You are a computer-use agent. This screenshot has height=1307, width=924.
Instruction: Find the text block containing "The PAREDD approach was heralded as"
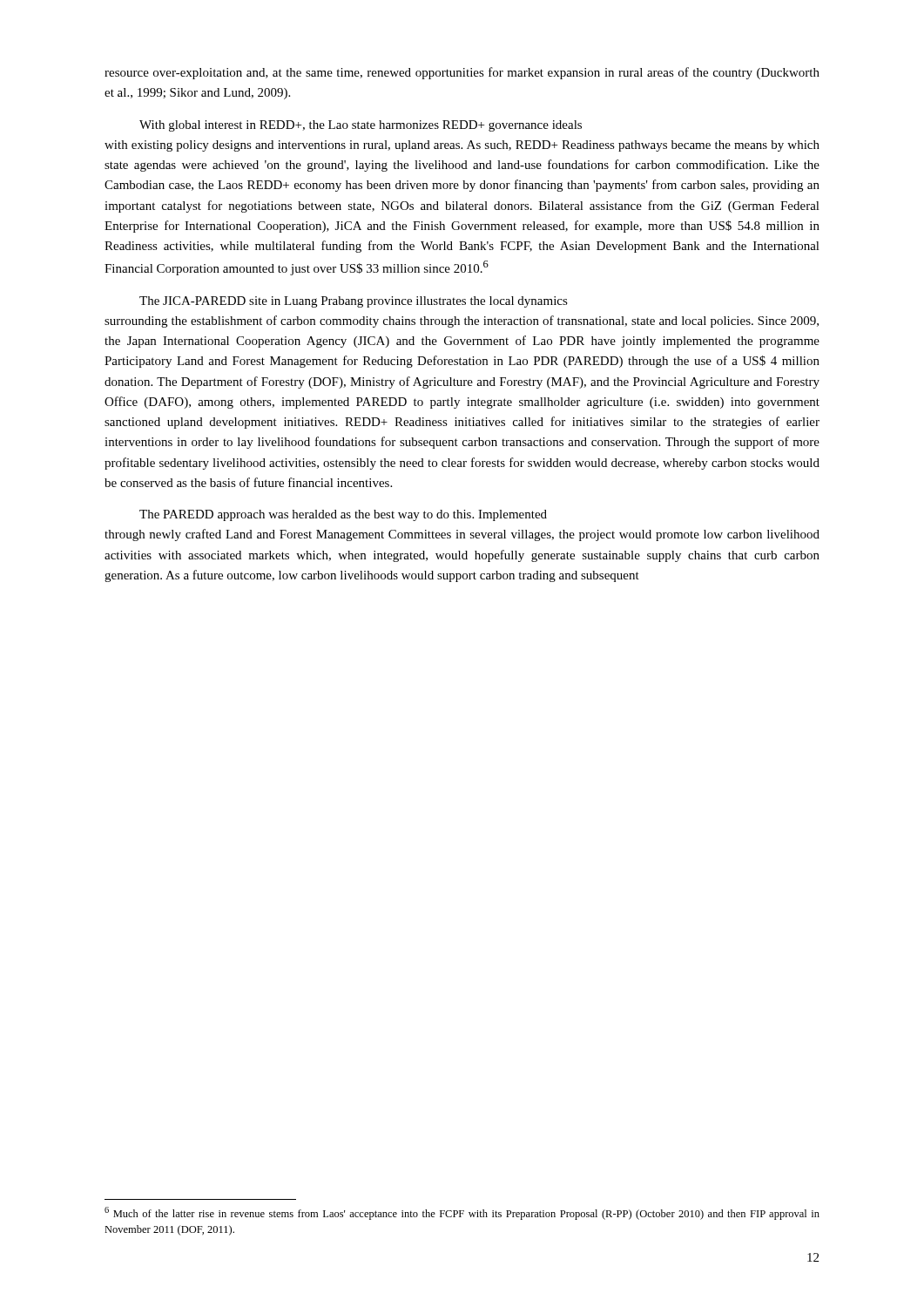coord(462,543)
